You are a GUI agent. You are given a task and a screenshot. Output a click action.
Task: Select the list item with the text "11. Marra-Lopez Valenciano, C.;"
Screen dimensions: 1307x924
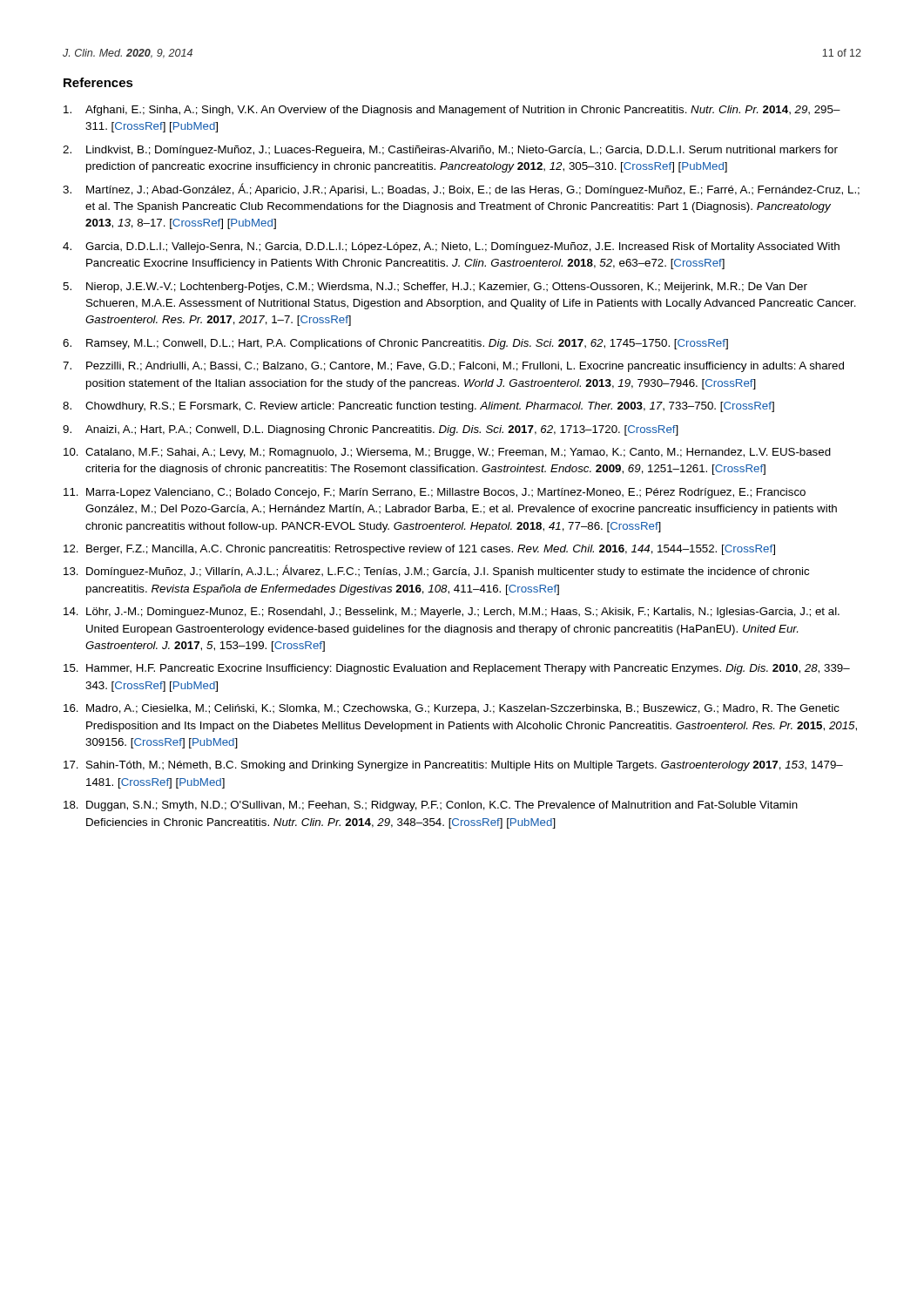click(462, 509)
